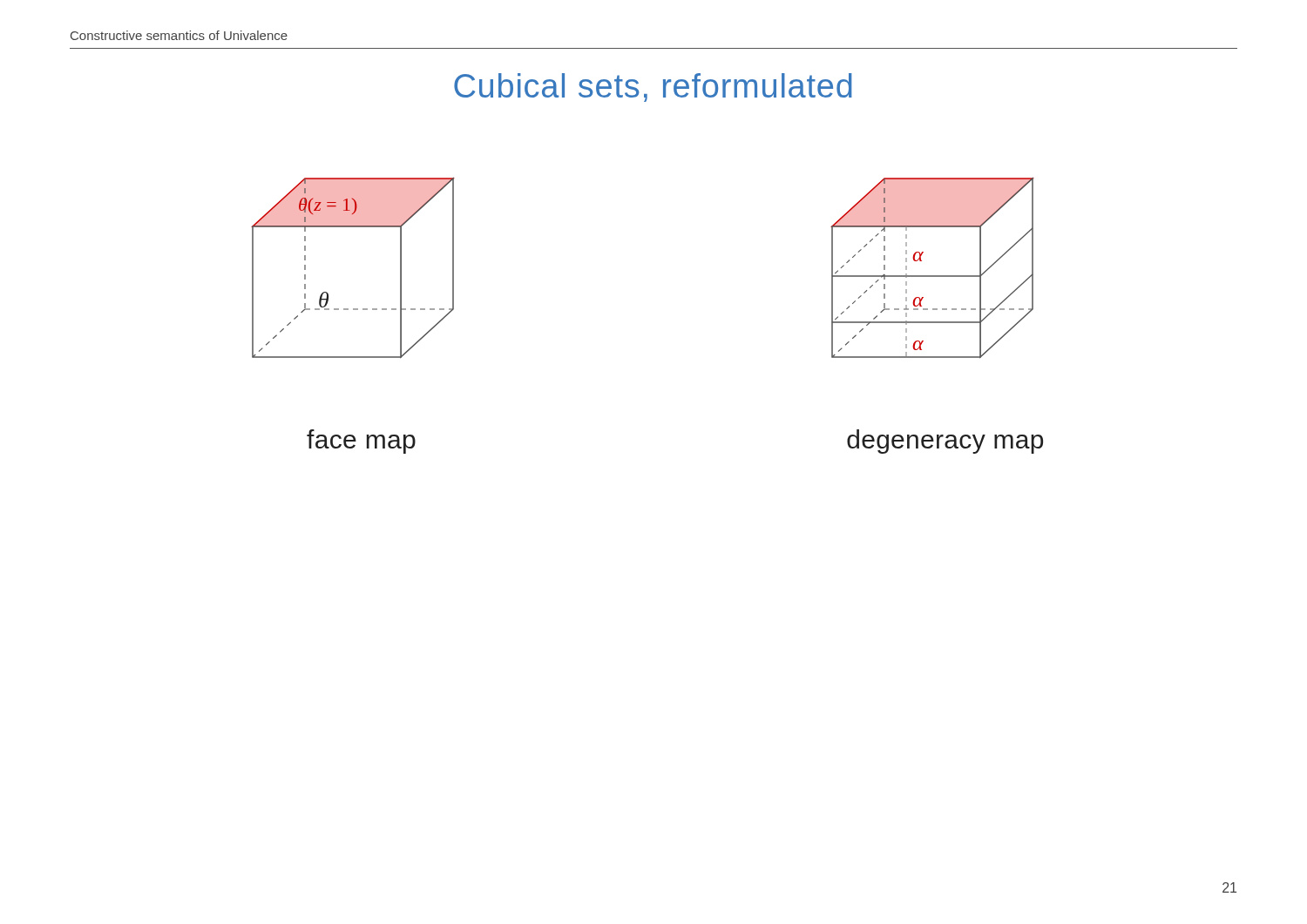
Task: Locate the title
Action: click(x=654, y=86)
